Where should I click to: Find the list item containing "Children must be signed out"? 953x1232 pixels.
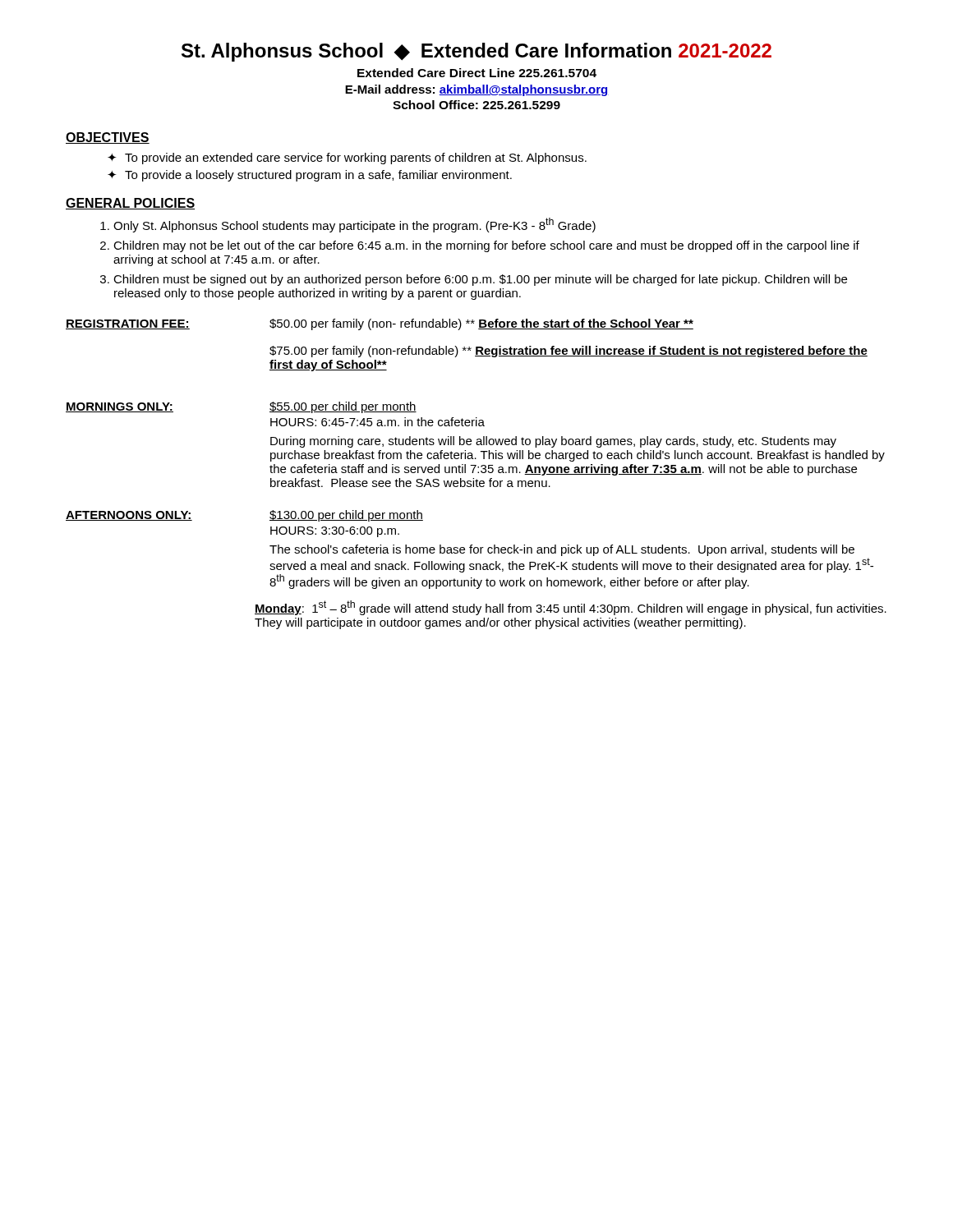coord(481,286)
